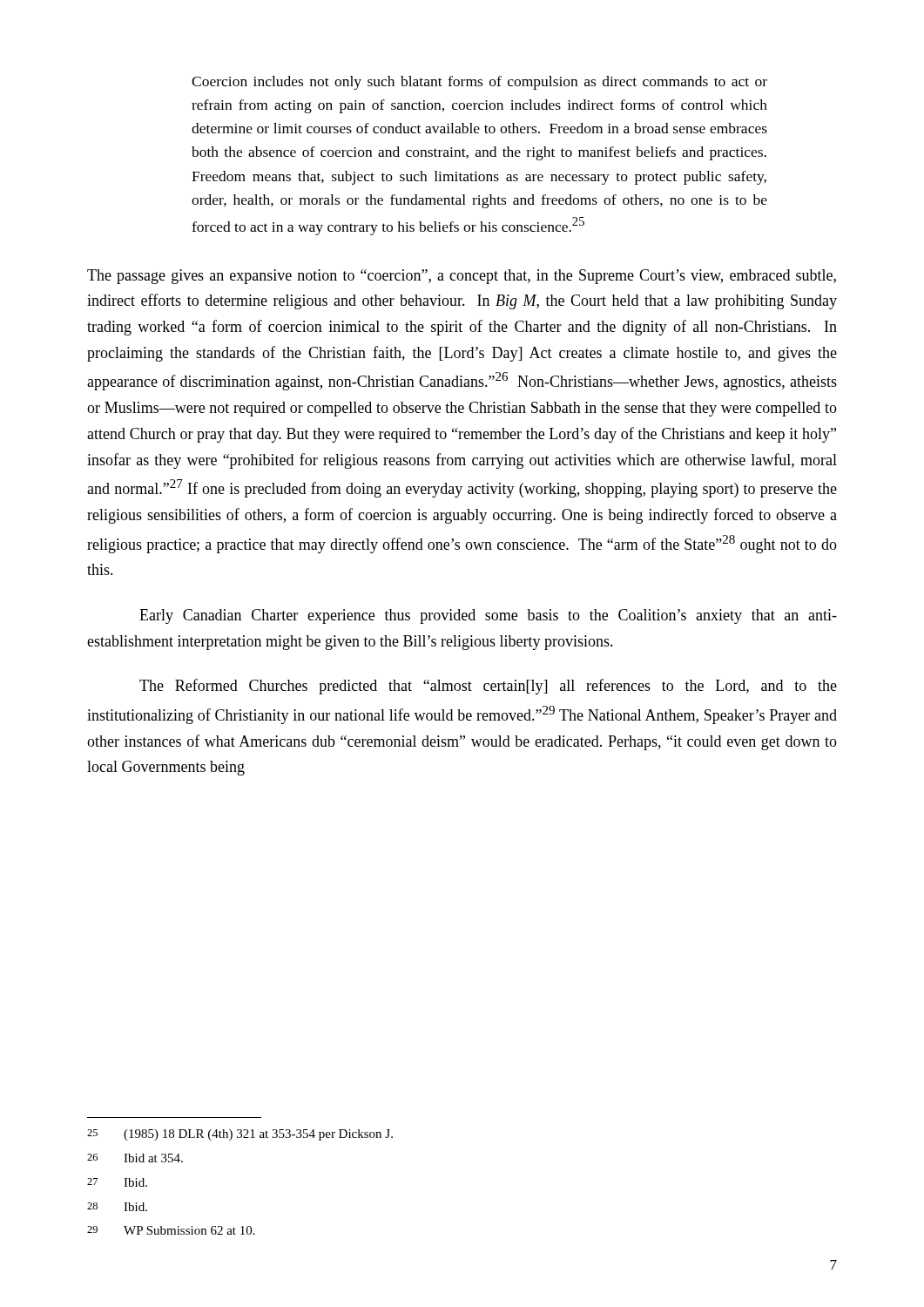Navigate to the block starting "Early Canadian Charter experience"
The height and width of the screenshot is (1307, 924).
click(462, 628)
